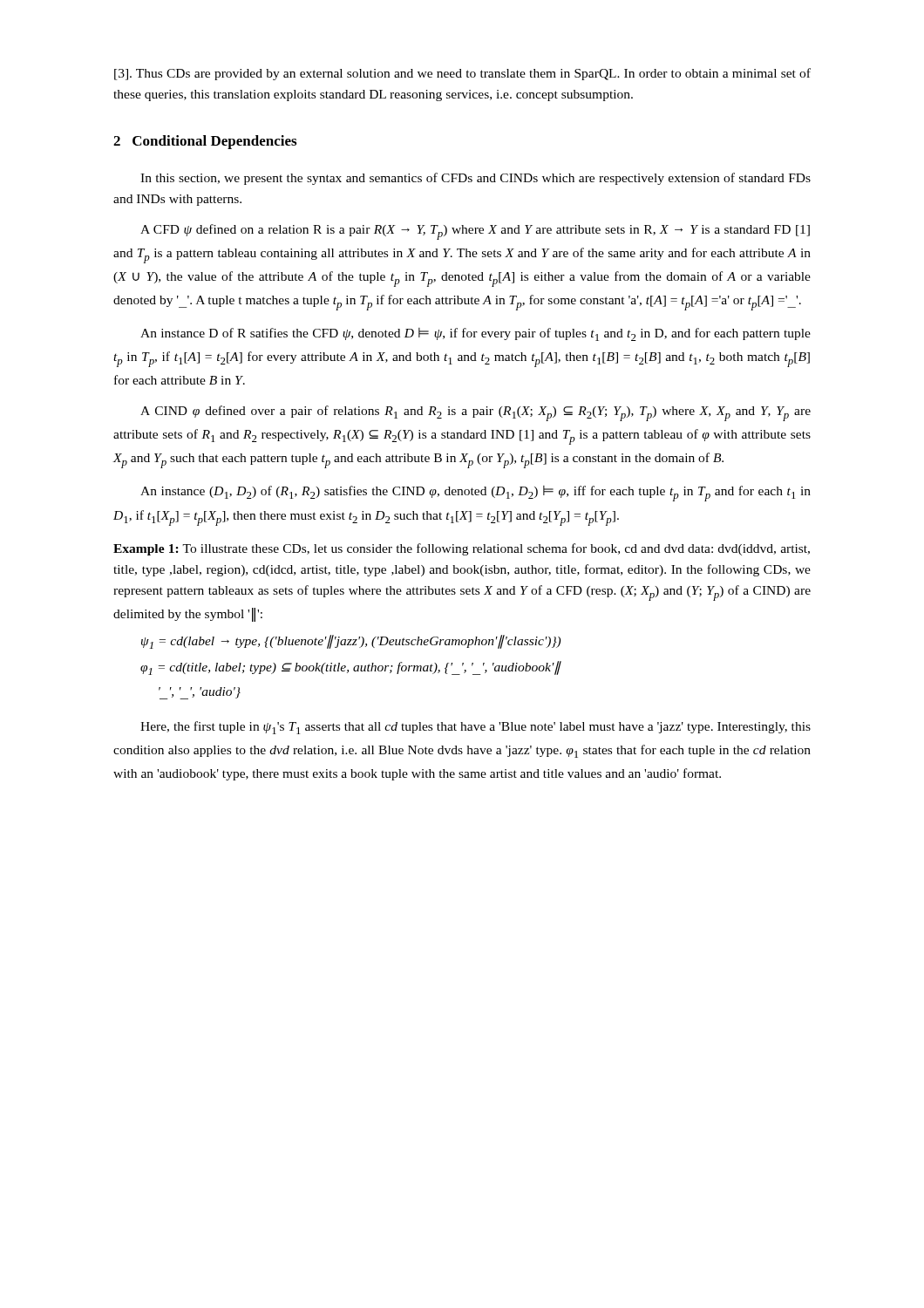Viewport: 924px width, 1308px height.
Task: Click on the text starting "[3]. Thus CDs are provided by an external"
Action: pyautogui.click(x=462, y=83)
